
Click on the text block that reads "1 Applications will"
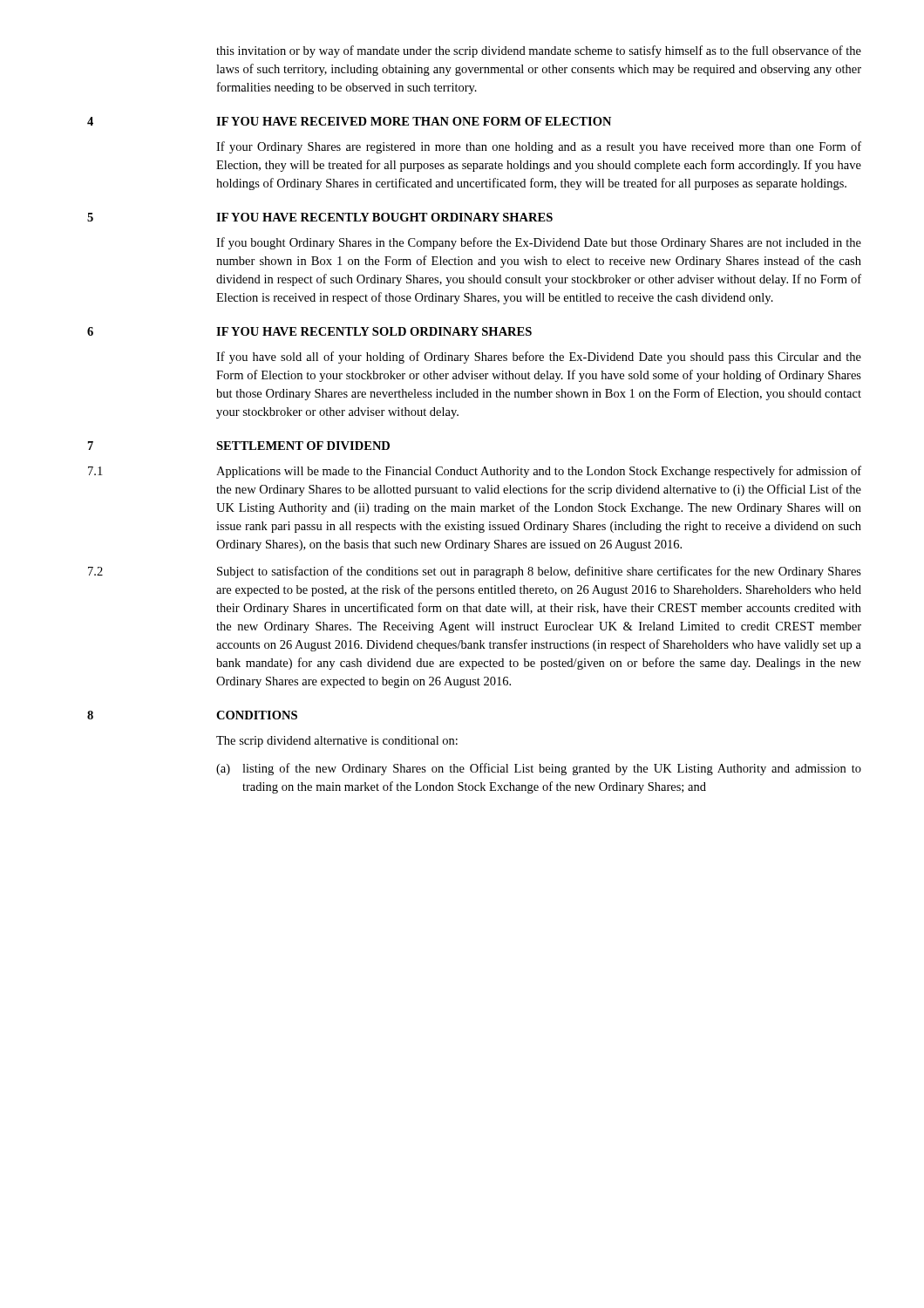[474, 508]
